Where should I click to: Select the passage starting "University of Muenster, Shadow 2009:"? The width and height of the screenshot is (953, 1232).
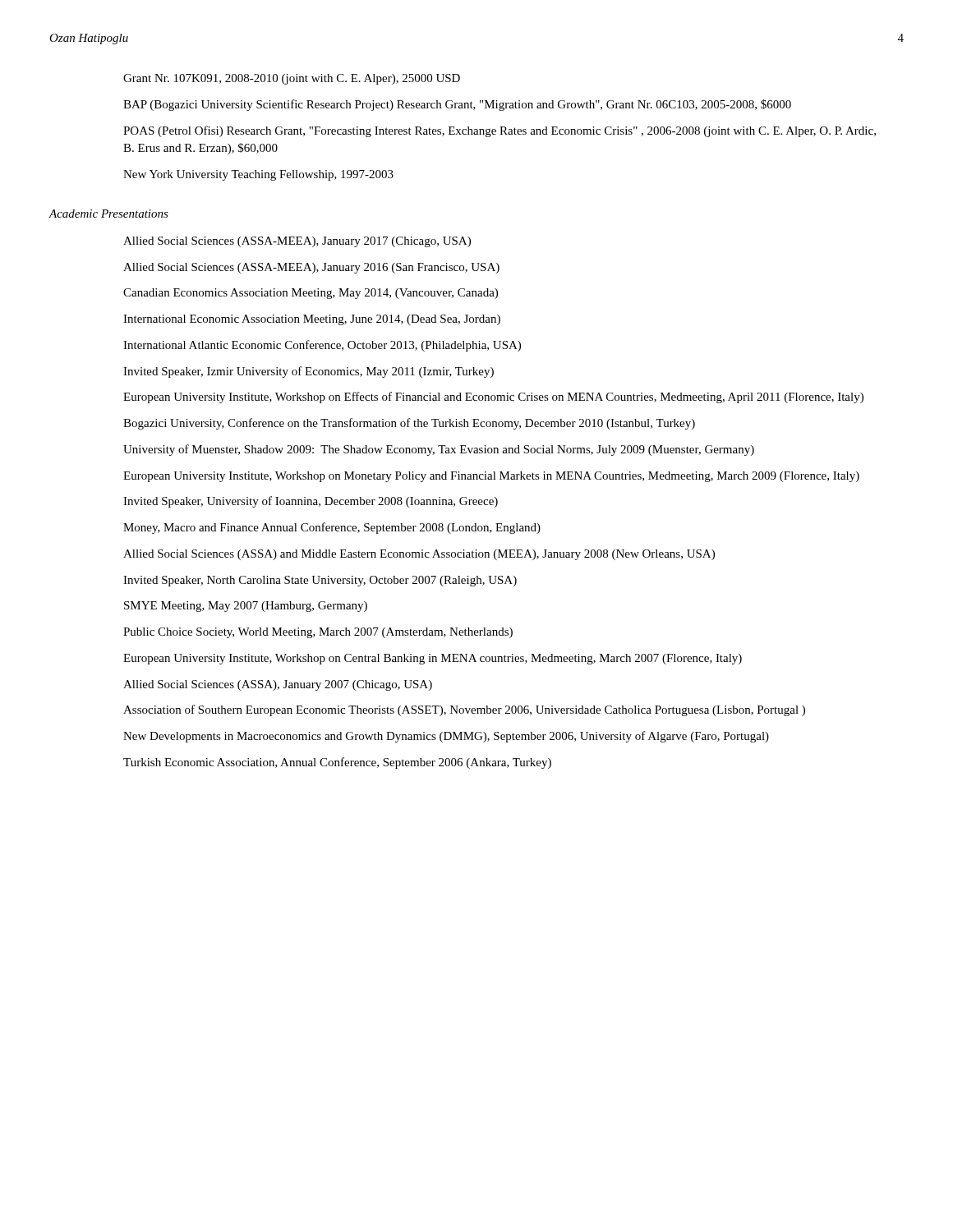(439, 449)
